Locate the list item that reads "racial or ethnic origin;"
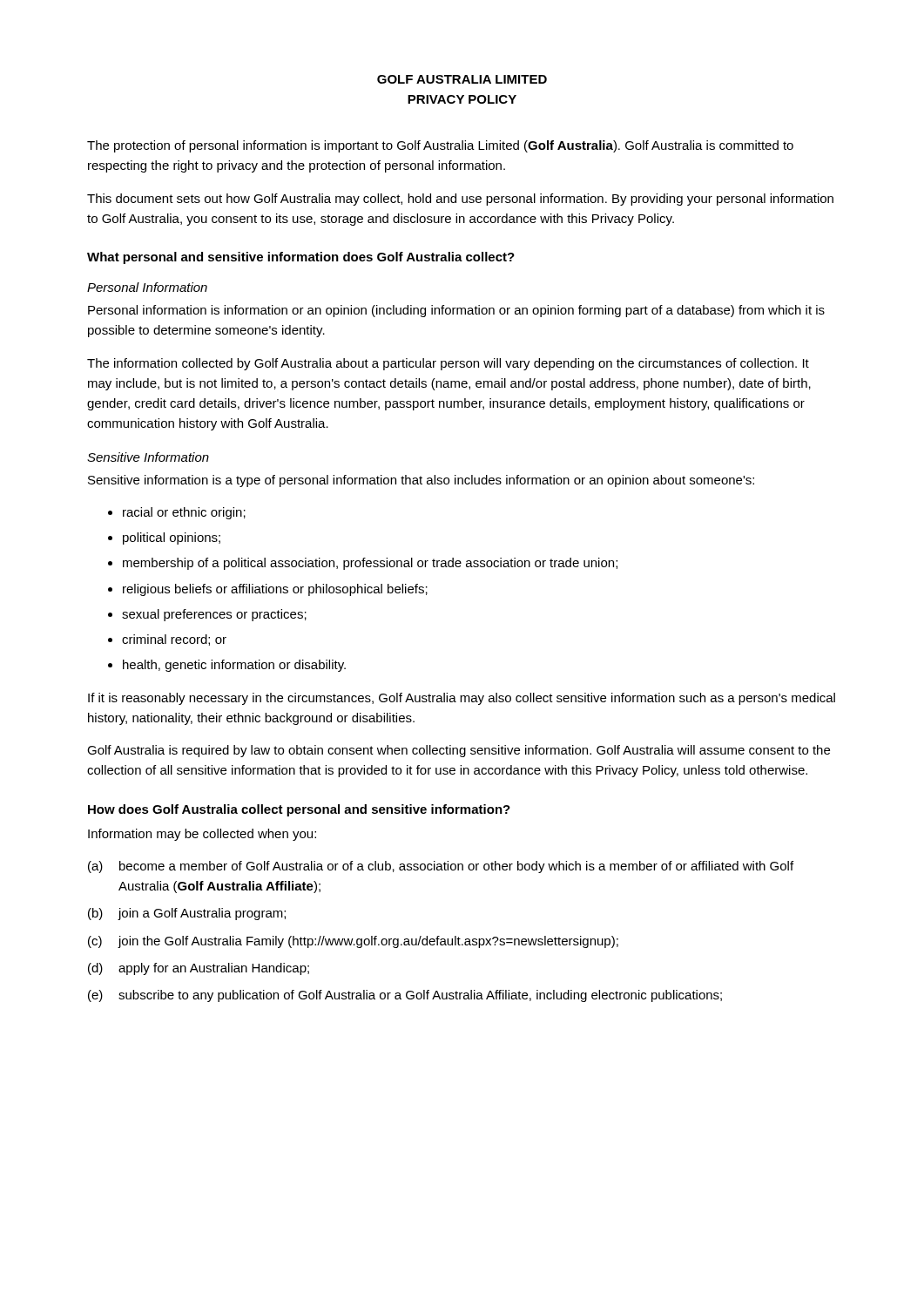 pyautogui.click(x=184, y=512)
